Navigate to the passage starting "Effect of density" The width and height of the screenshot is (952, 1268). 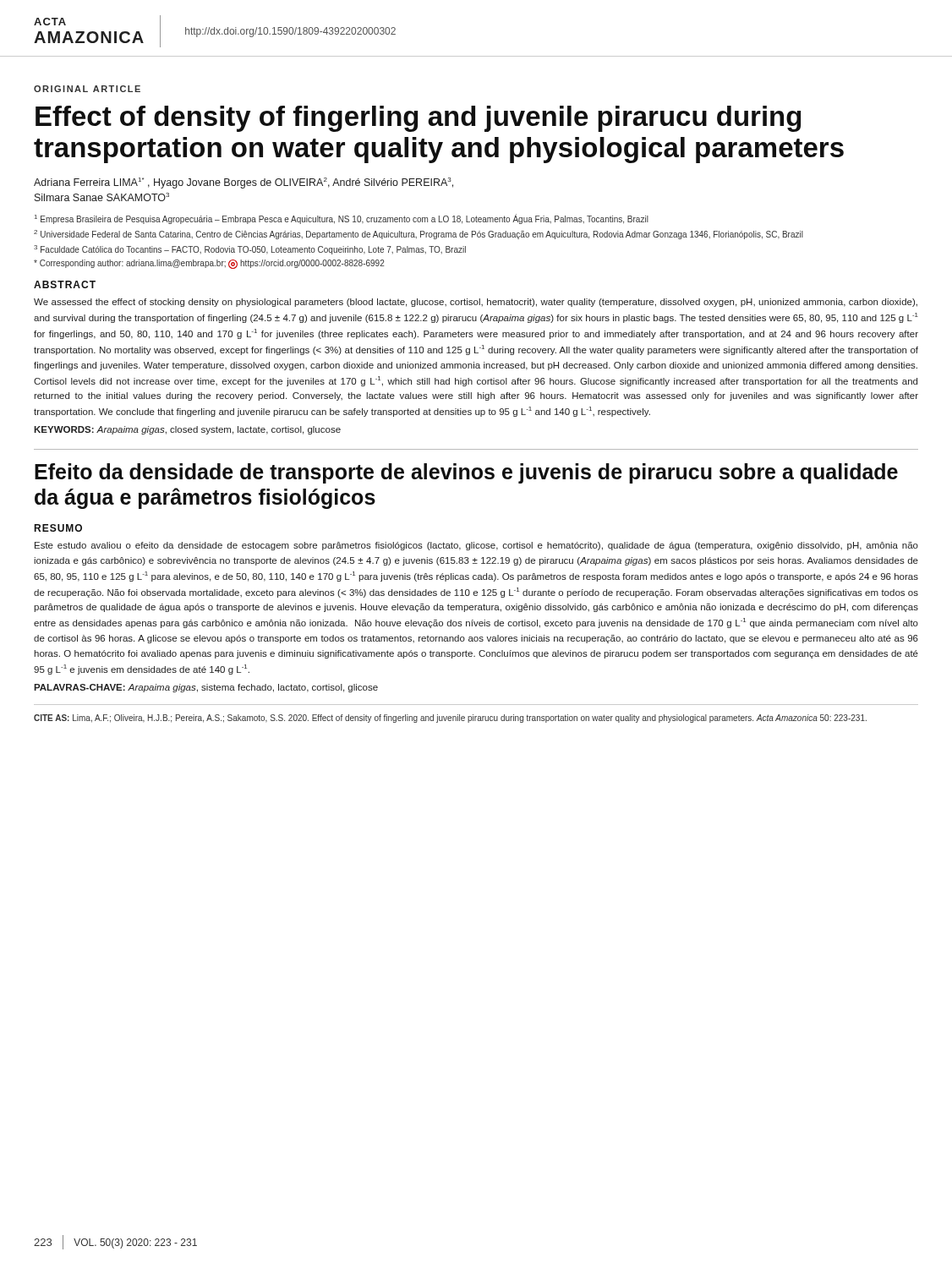[439, 132]
